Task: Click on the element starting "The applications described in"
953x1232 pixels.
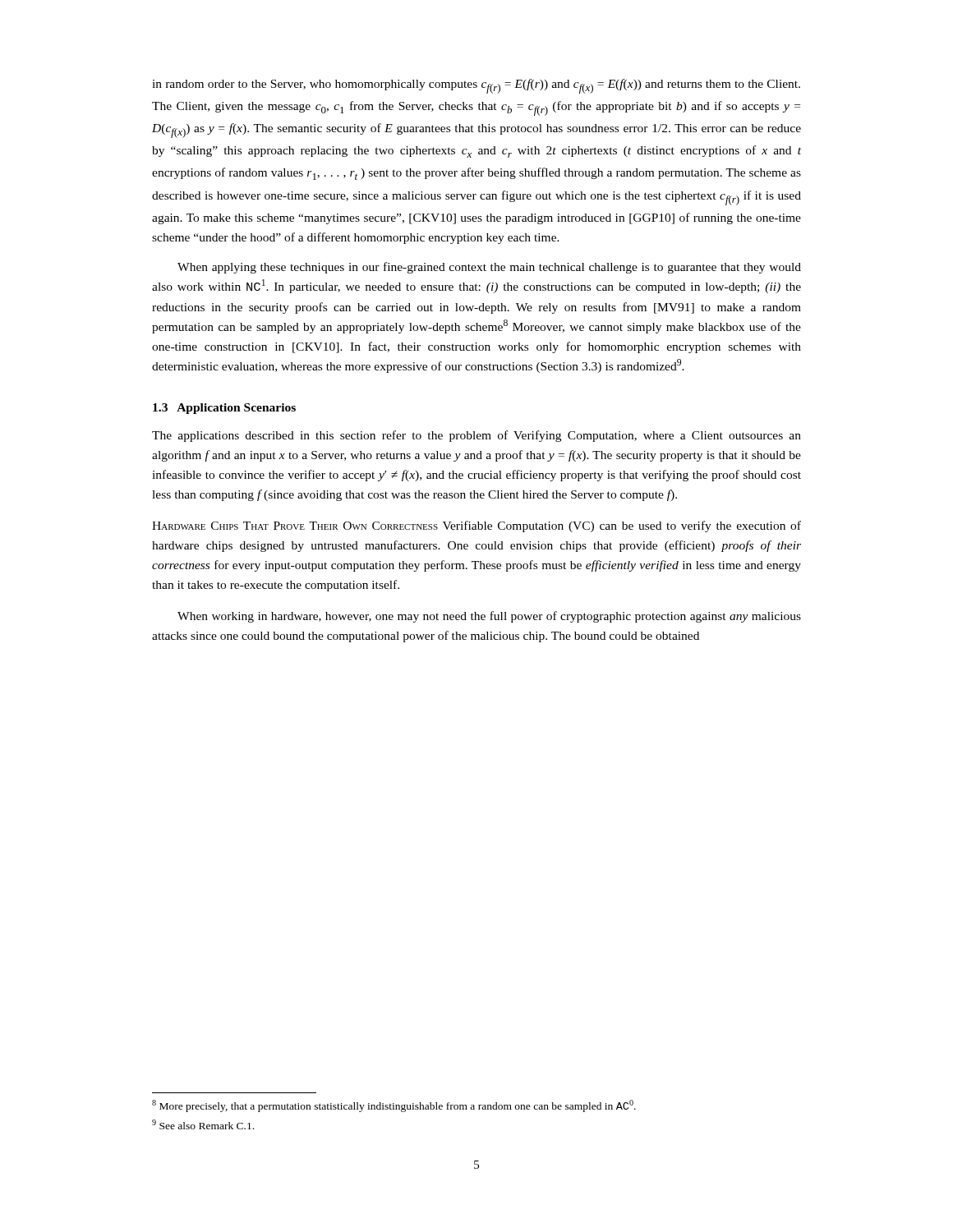Action: click(x=476, y=465)
